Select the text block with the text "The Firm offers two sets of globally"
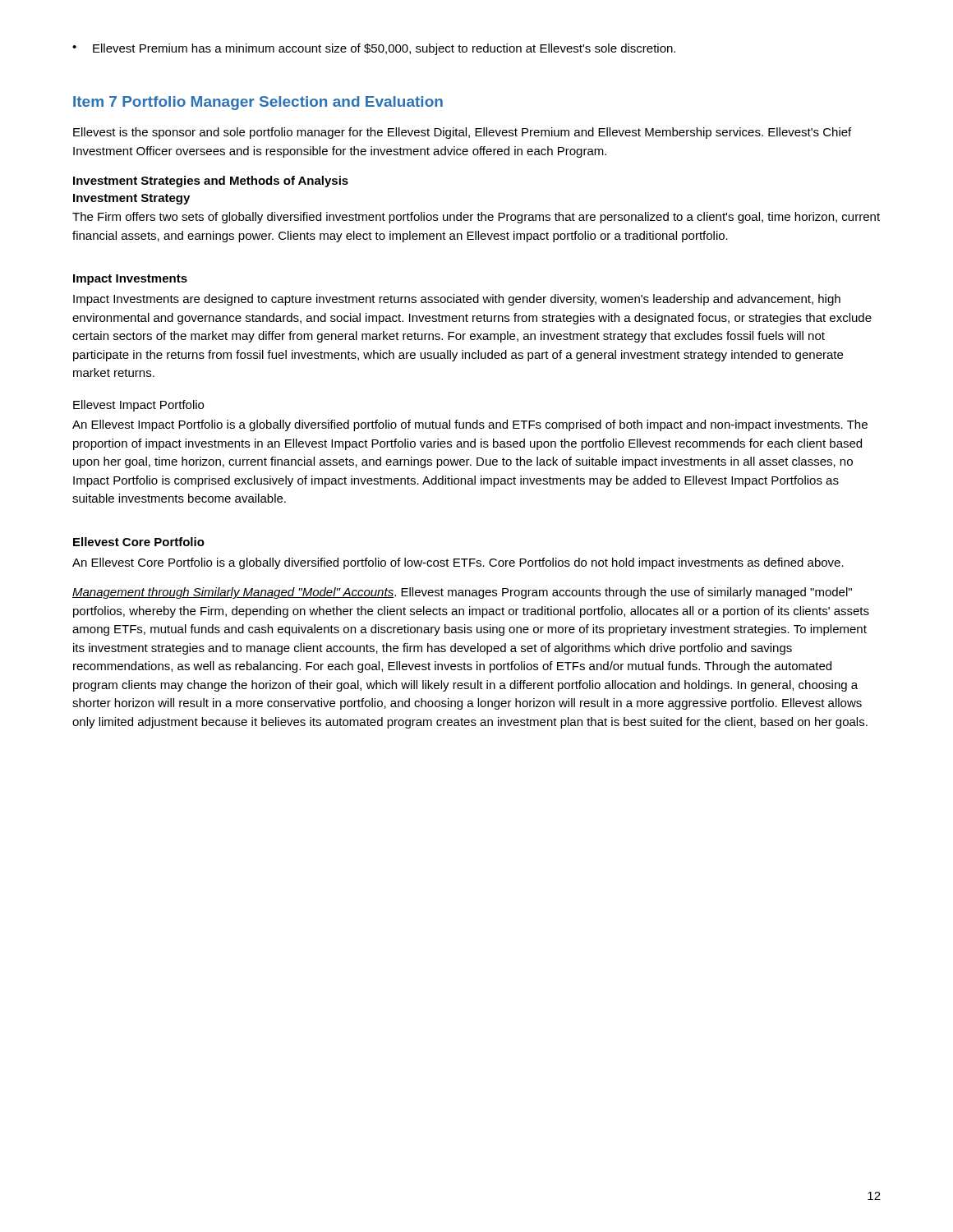Screen dimensions: 1232x953 click(x=476, y=226)
